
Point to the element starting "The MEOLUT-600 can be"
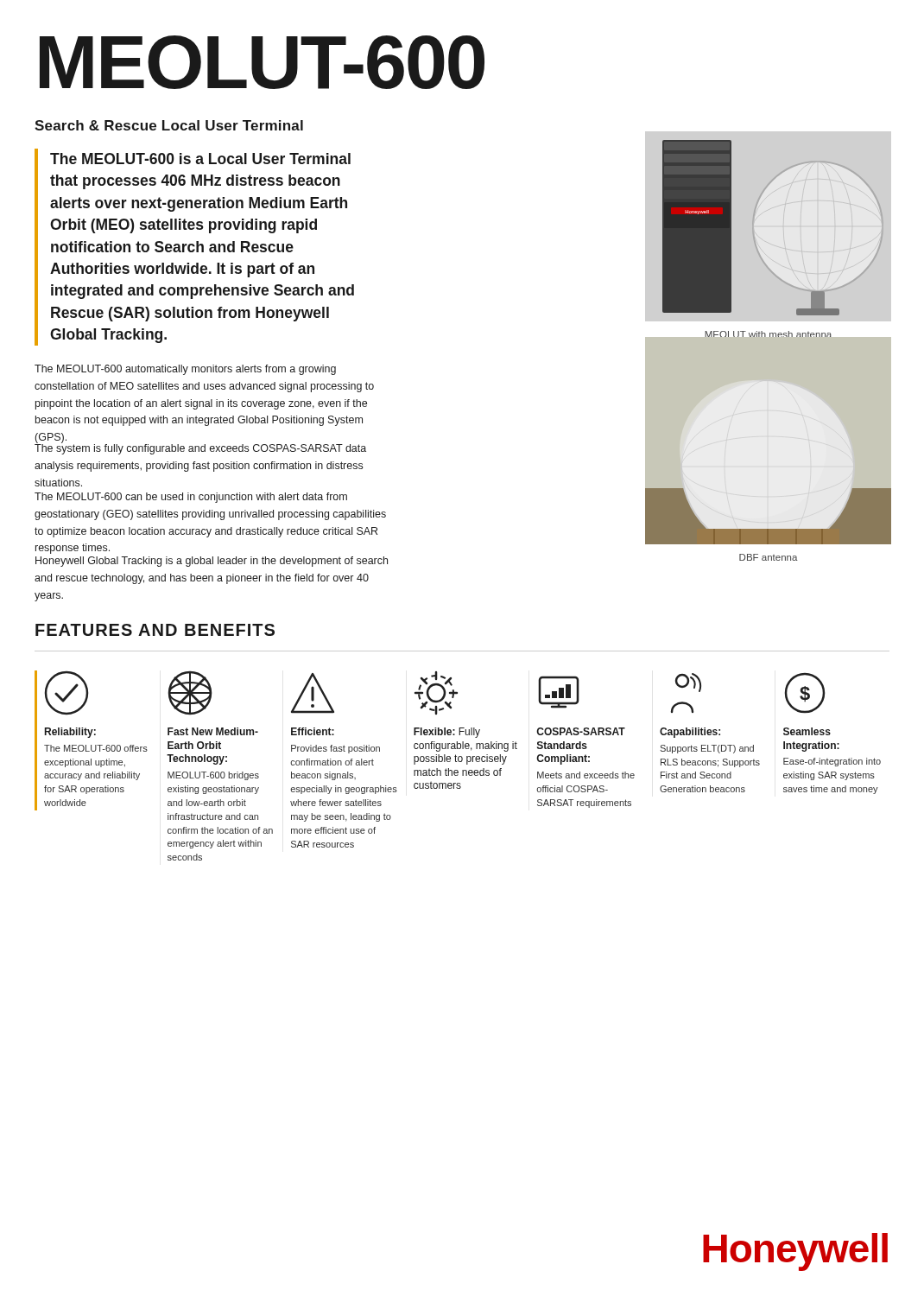[210, 522]
